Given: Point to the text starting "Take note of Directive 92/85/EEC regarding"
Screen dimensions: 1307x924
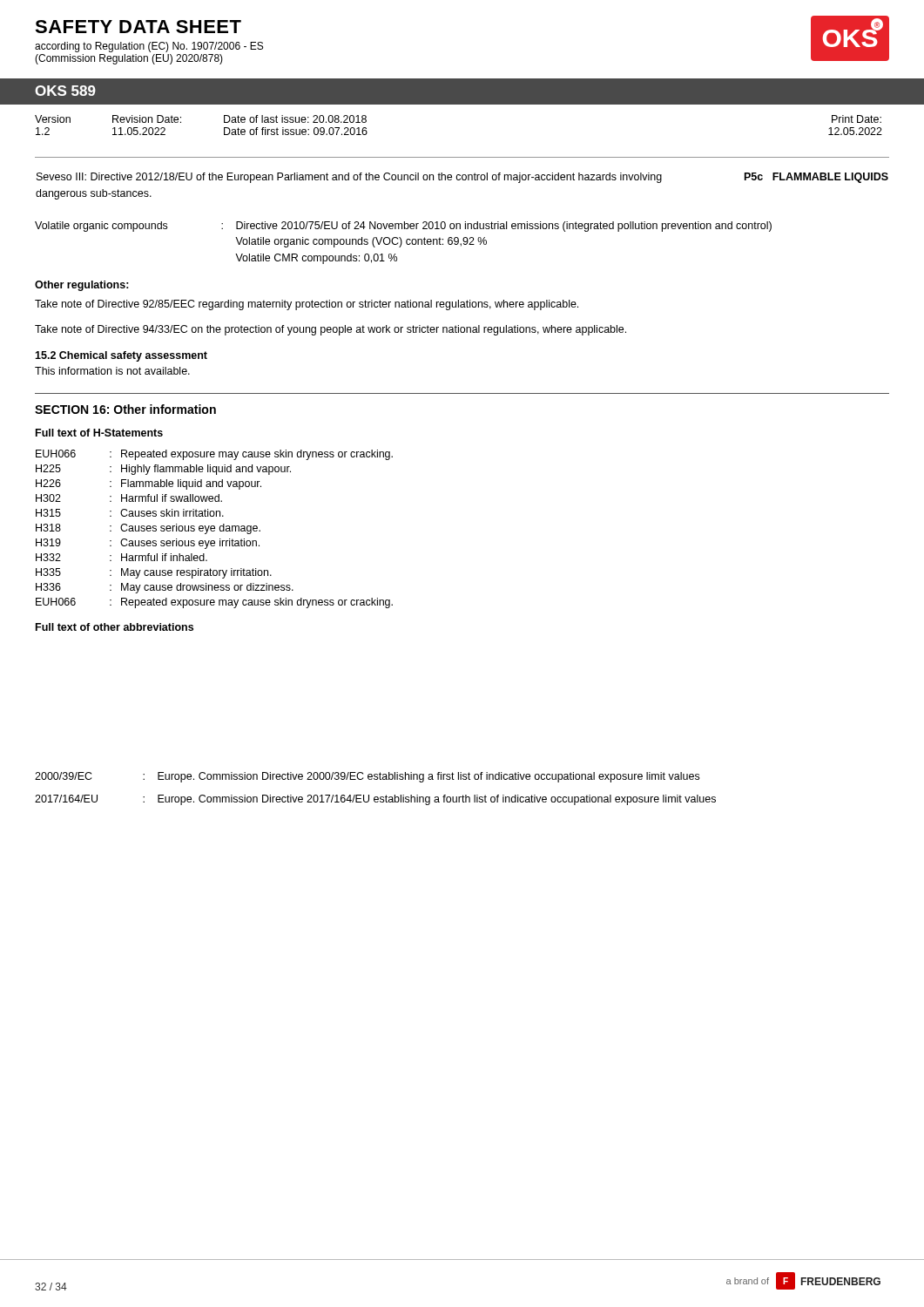Looking at the screenshot, I should pos(307,304).
